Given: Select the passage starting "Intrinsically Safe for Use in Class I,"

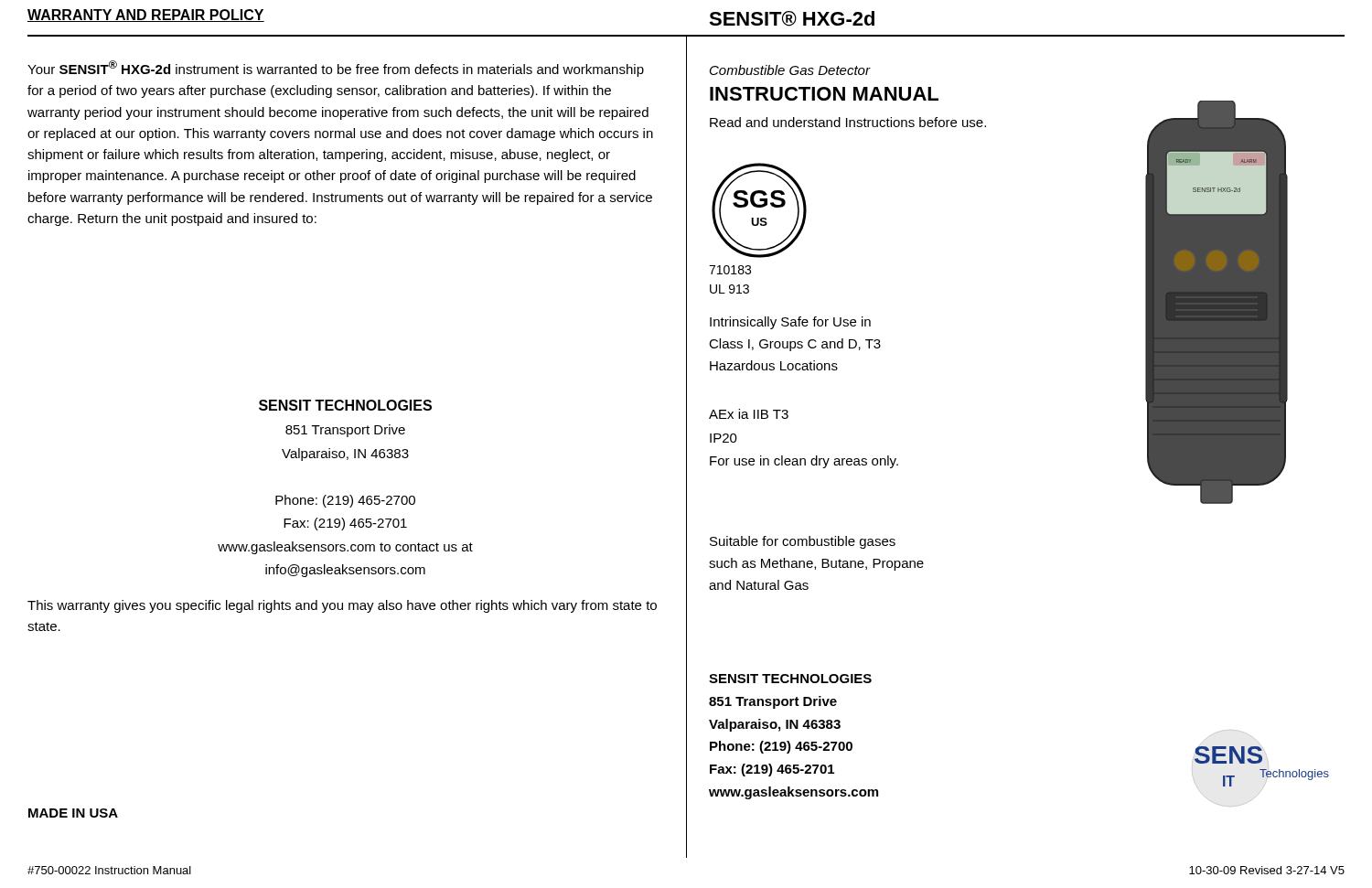Looking at the screenshot, I should [x=795, y=343].
